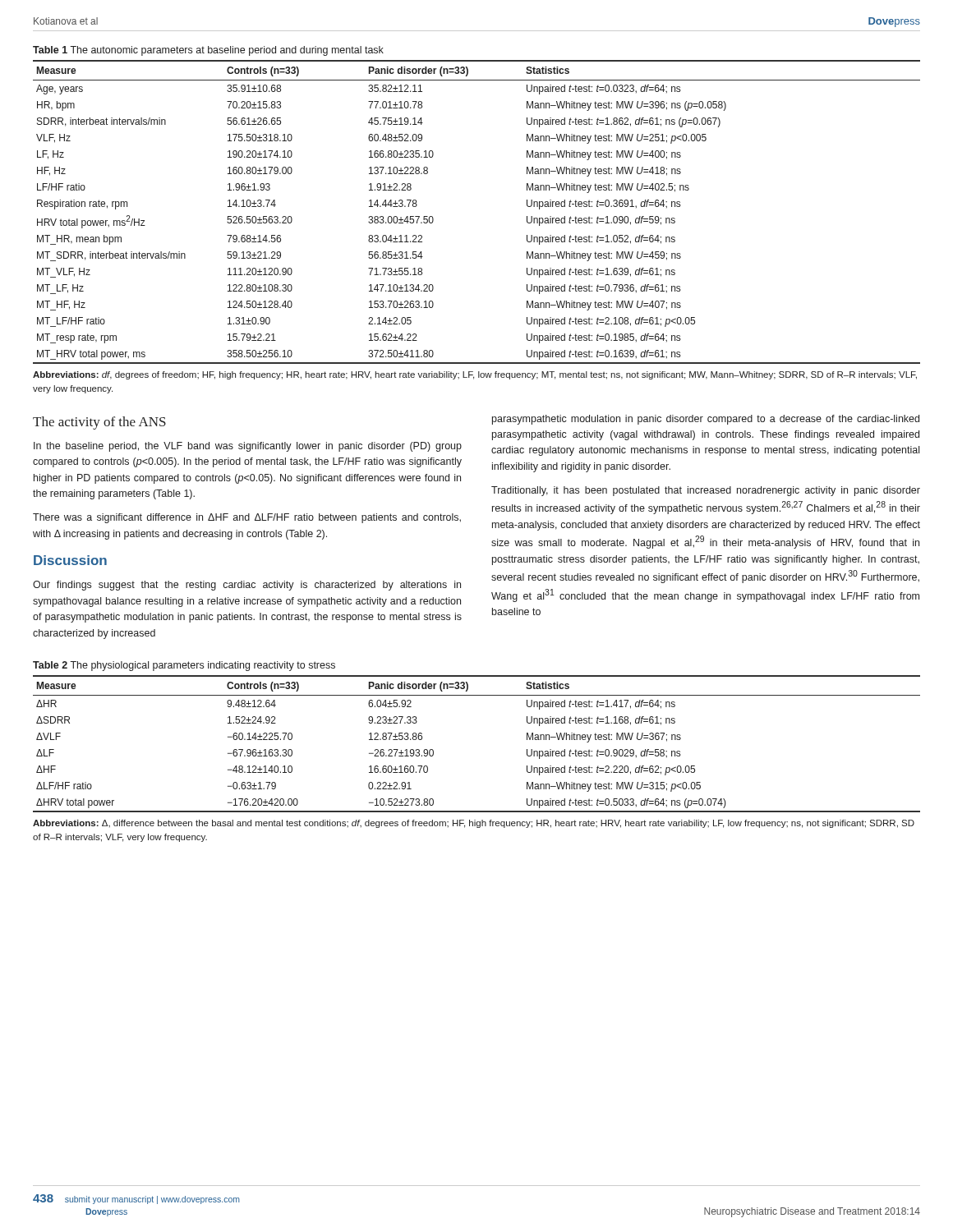Locate the text block starting "Traditionally, it has been postulated that increased"
Viewport: 953px width, 1232px height.
point(706,551)
